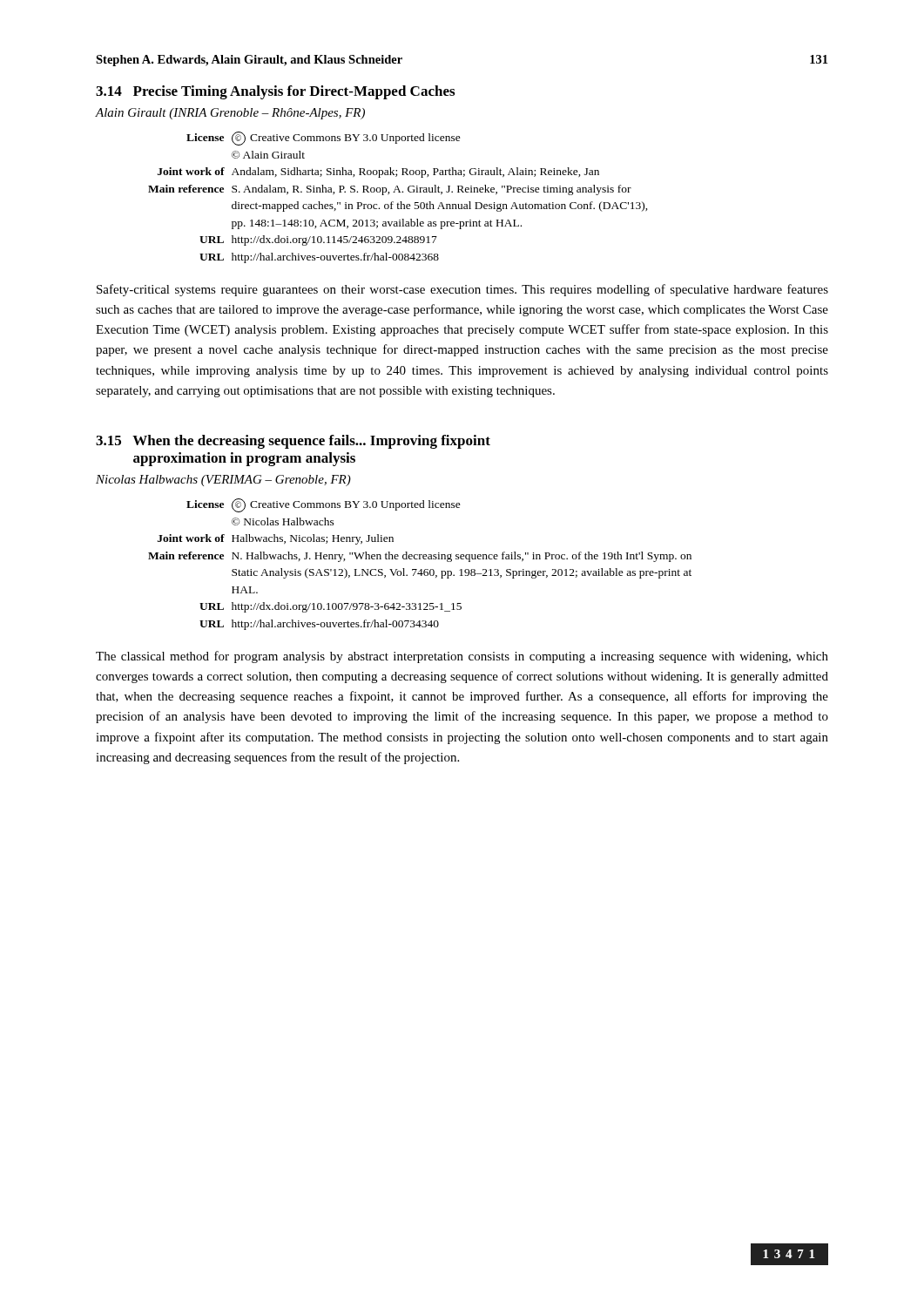Select the passage starting "The classical method for program analysis by abstract"
This screenshot has height=1307, width=924.
462,706
